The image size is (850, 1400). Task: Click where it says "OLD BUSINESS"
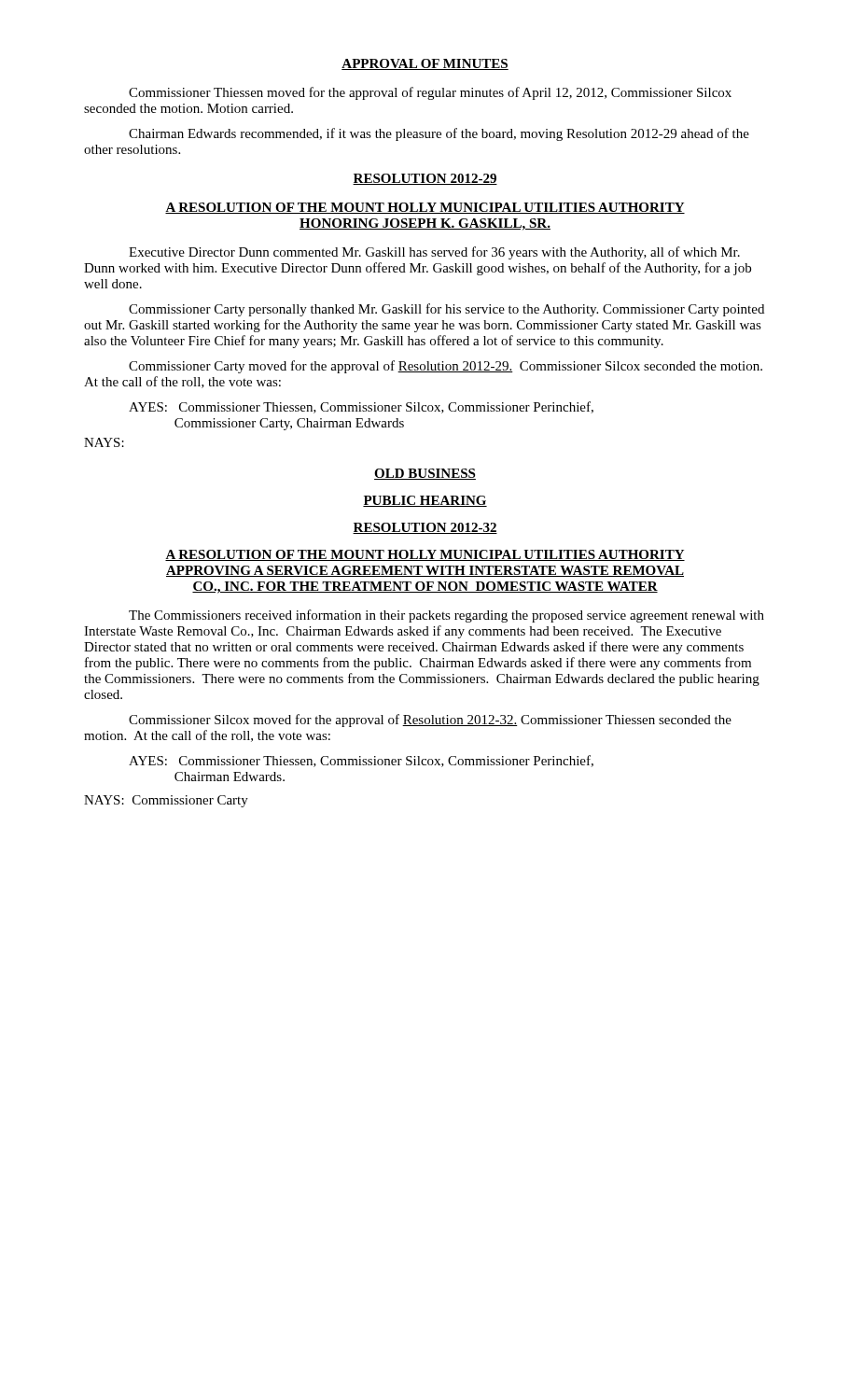click(x=425, y=473)
